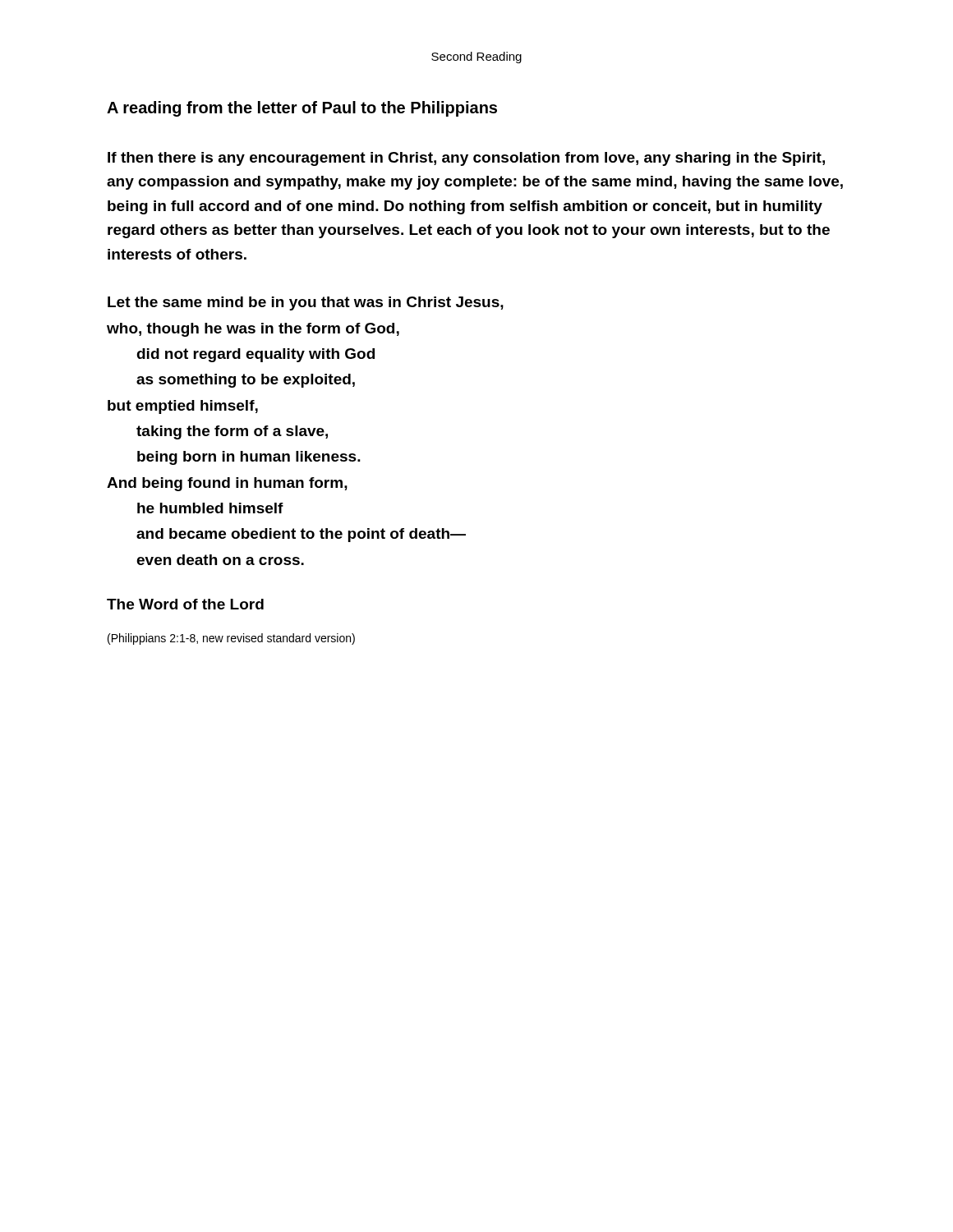Find the block on this page that starts "Let the same"
The height and width of the screenshot is (1232, 953).
coord(305,431)
